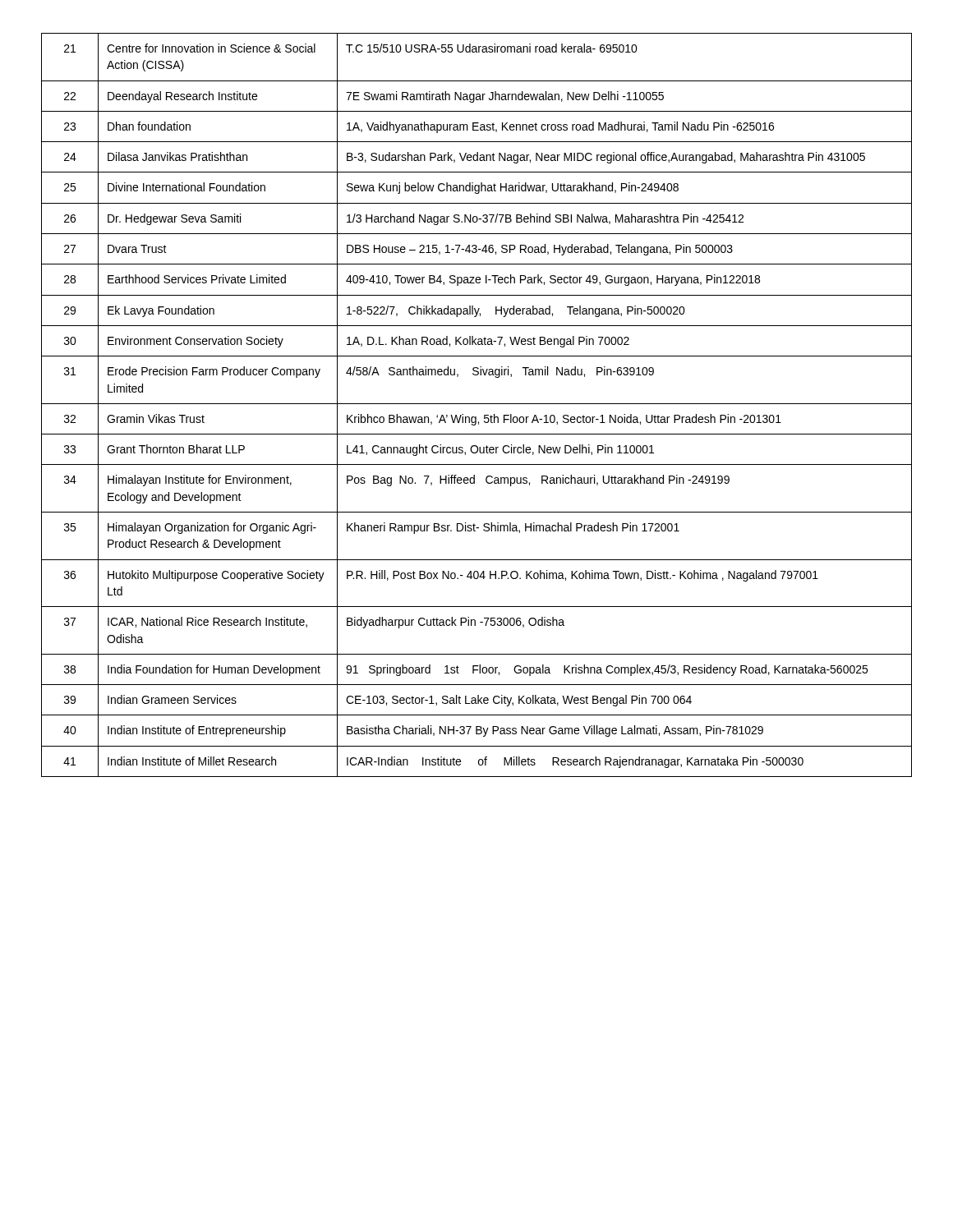Click the table

[476, 405]
